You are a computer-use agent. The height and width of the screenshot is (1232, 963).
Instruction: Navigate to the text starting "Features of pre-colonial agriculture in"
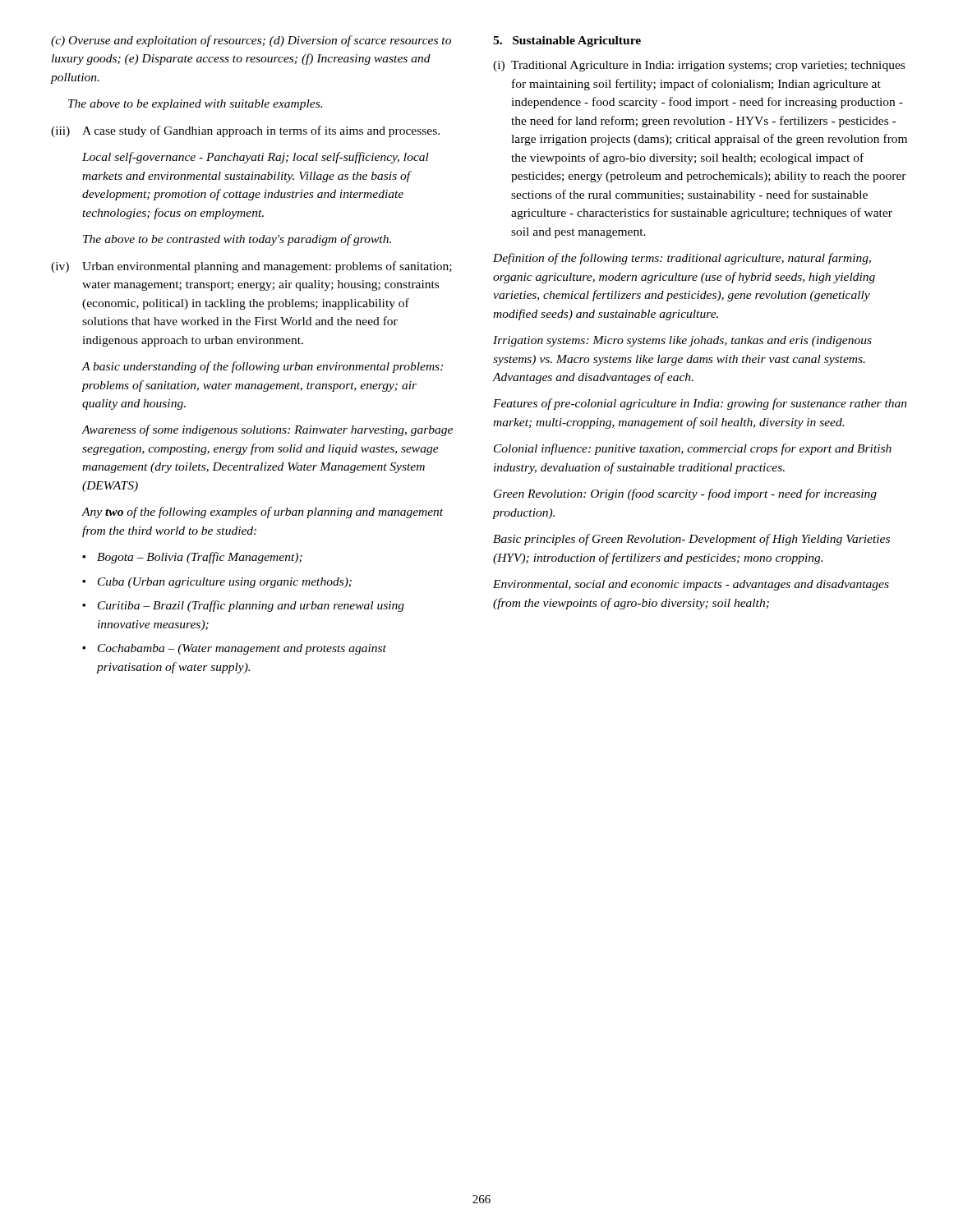click(x=700, y=412)
